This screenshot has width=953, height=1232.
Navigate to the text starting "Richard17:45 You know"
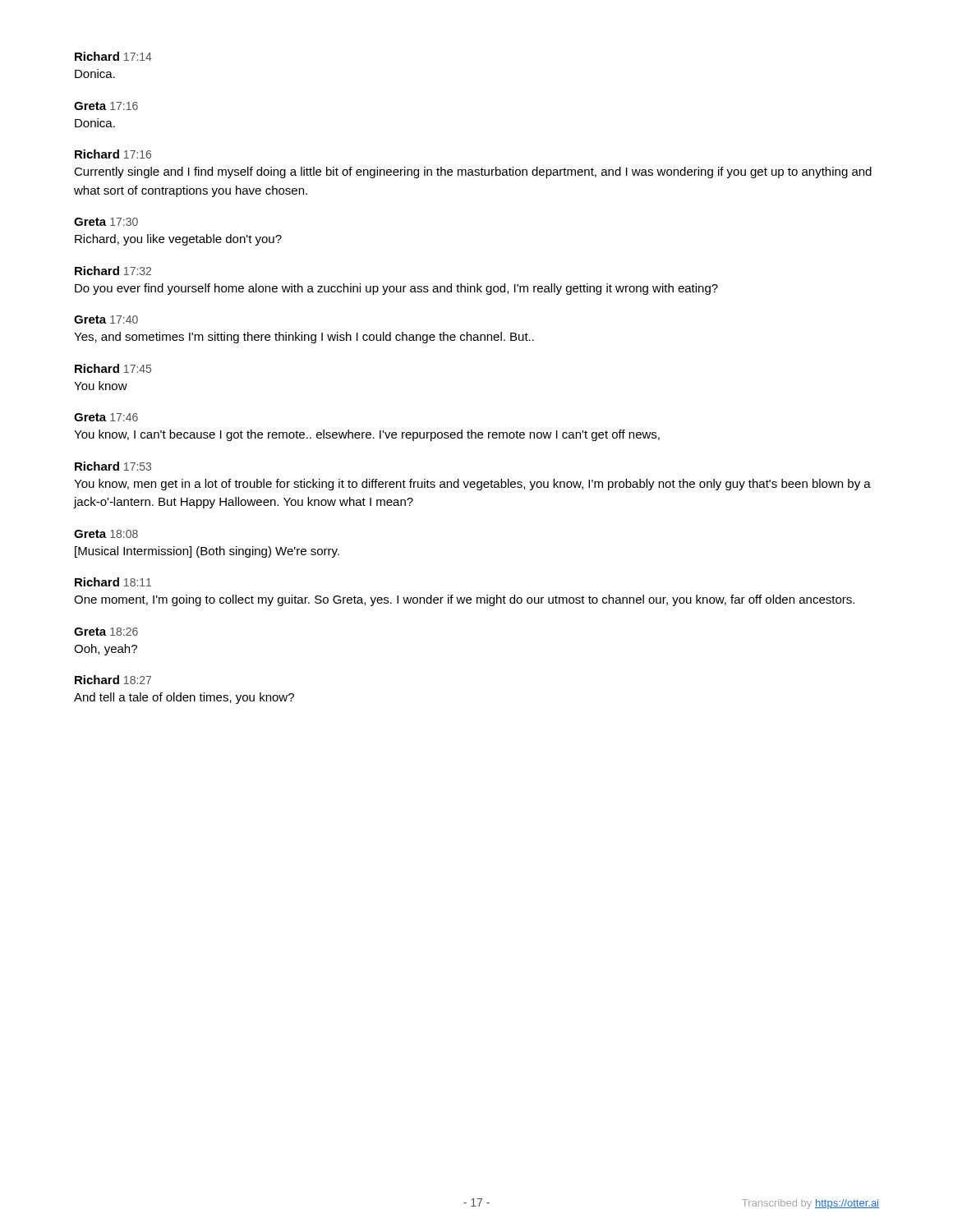(113, 368)
